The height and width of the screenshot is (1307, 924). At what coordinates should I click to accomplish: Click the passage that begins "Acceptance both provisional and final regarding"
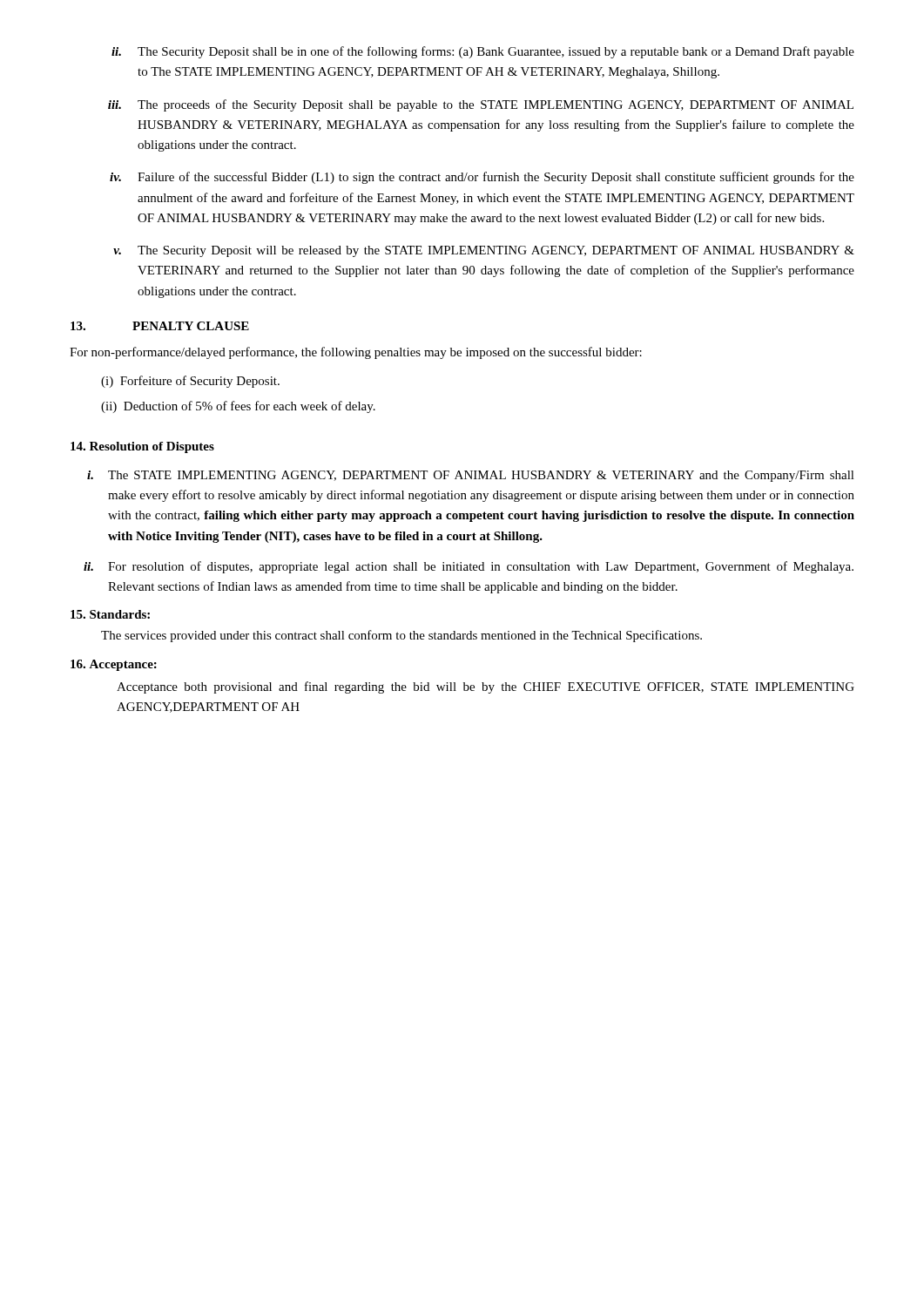(x=486, y=696)
